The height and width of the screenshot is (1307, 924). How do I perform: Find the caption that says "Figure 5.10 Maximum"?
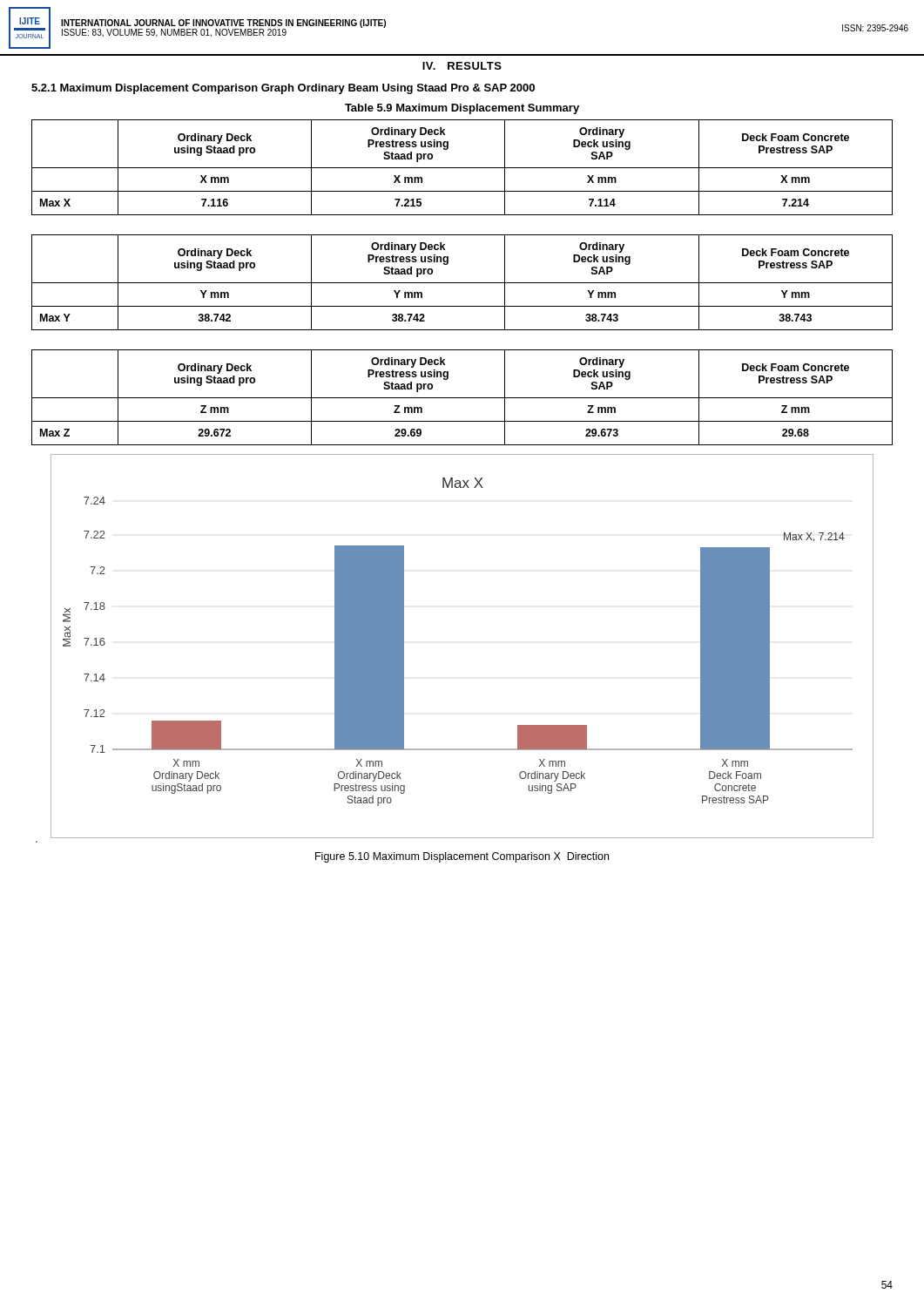pyautogui.click(x=462, y=857)
